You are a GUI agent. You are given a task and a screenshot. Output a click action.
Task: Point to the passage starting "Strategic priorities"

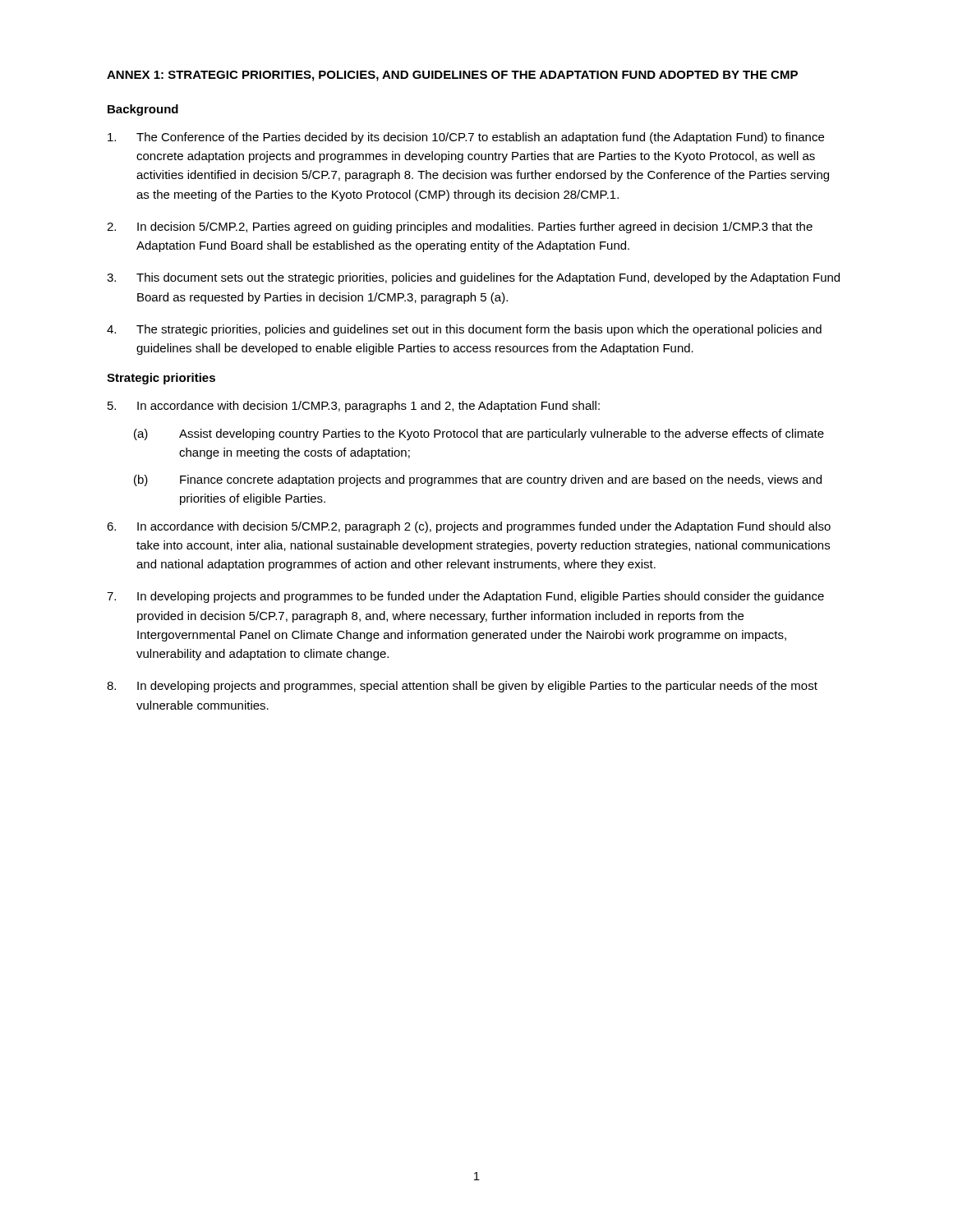[161, 378]
